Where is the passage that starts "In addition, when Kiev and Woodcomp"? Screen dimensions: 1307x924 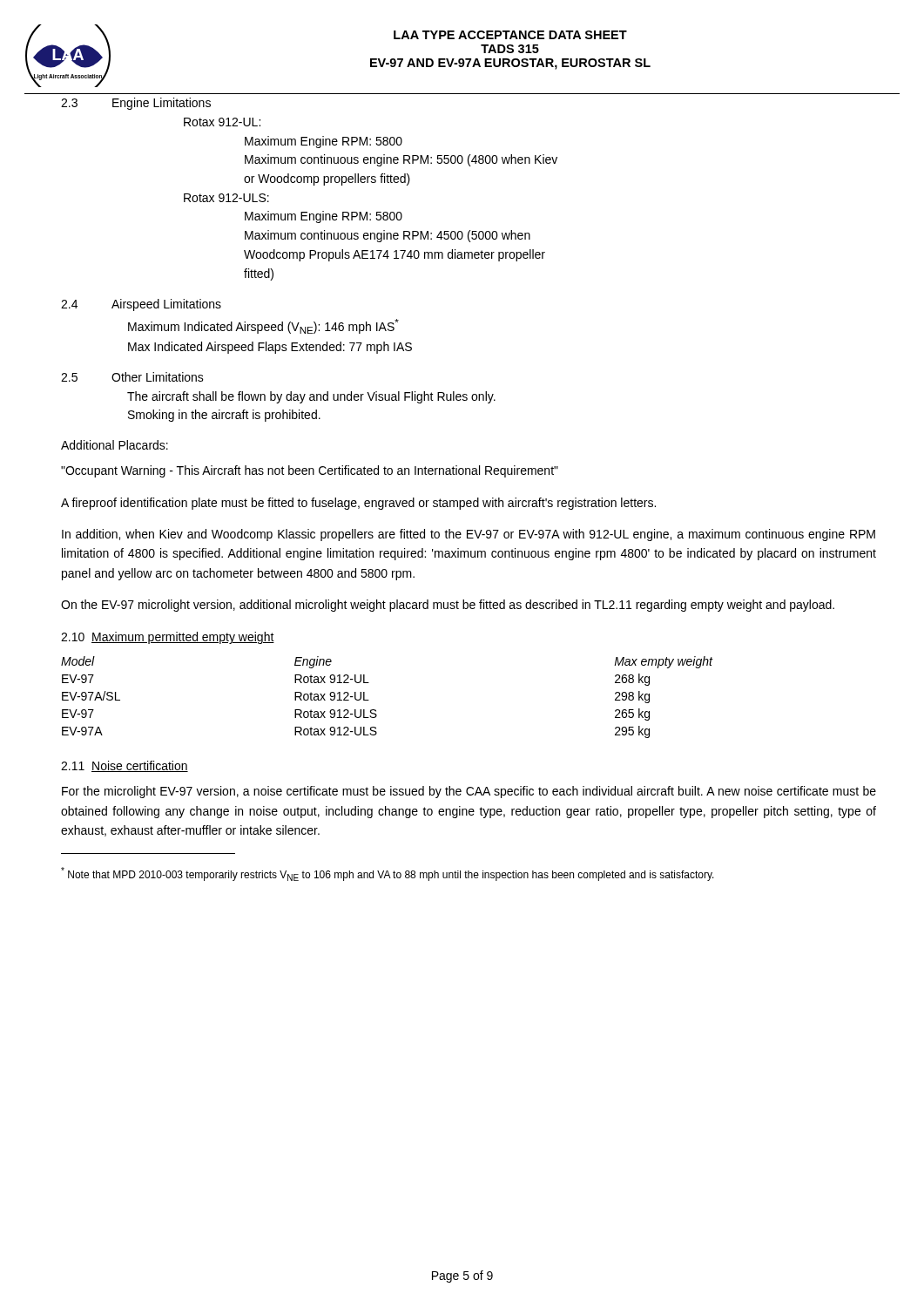(x=469, y=554)
